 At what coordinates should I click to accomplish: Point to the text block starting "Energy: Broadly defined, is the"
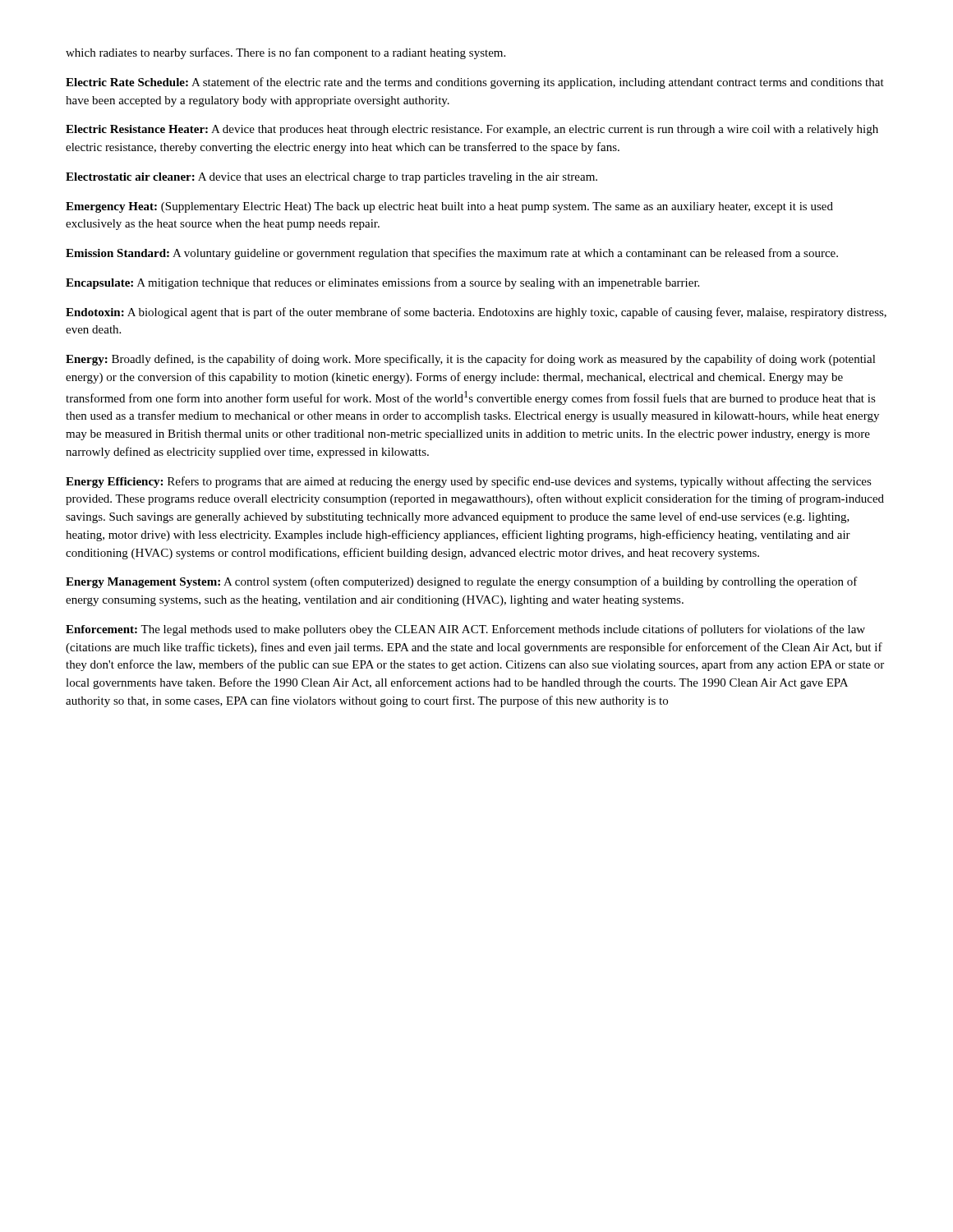click(476, 406)
